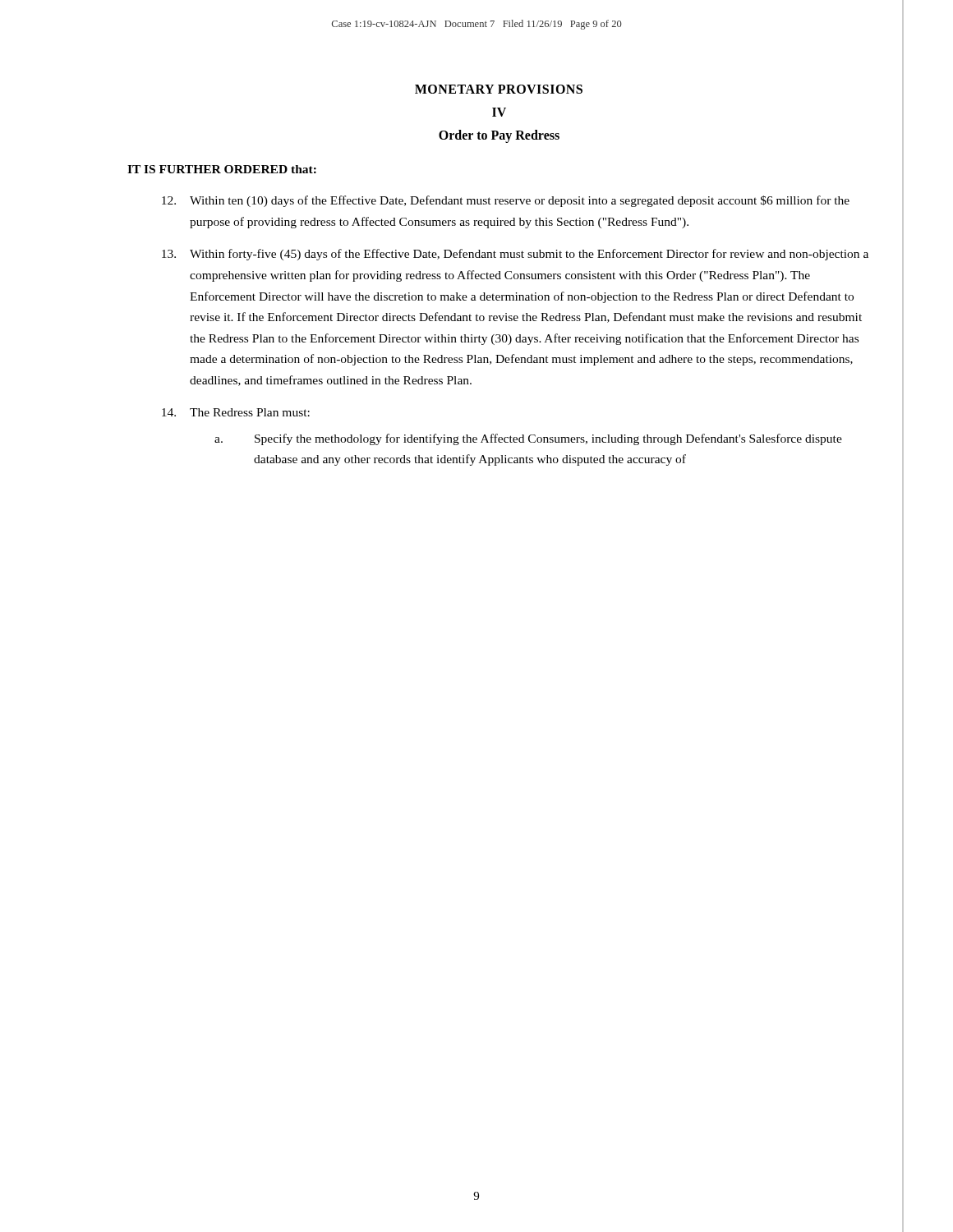Click on the list item that reads "12. Within ten (10) days of"
The image size is (953, 1232).
pyautogui.click(x=499, y=211)
